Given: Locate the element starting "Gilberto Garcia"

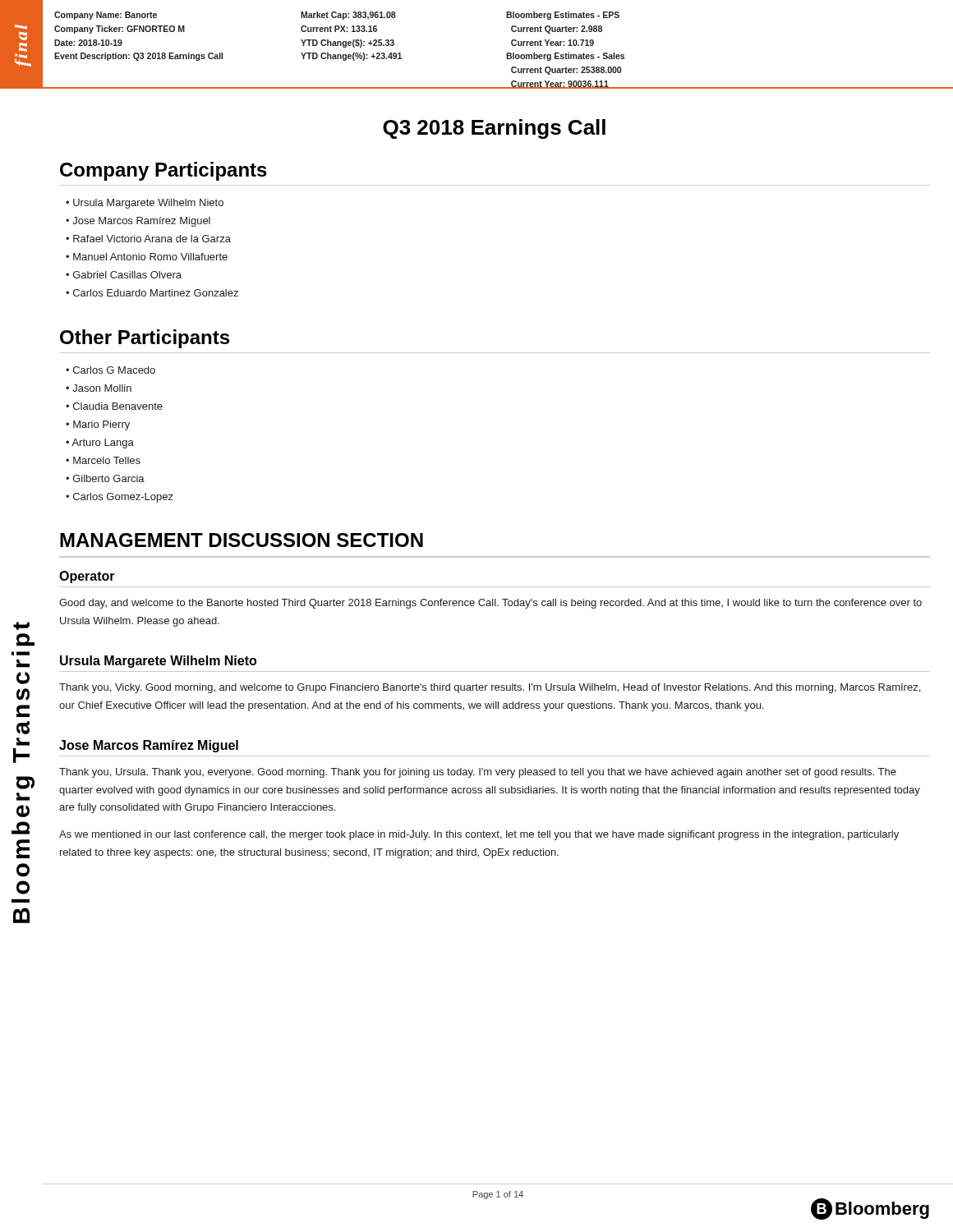Looking at the screenshot, I should click(x=108, y=479).
